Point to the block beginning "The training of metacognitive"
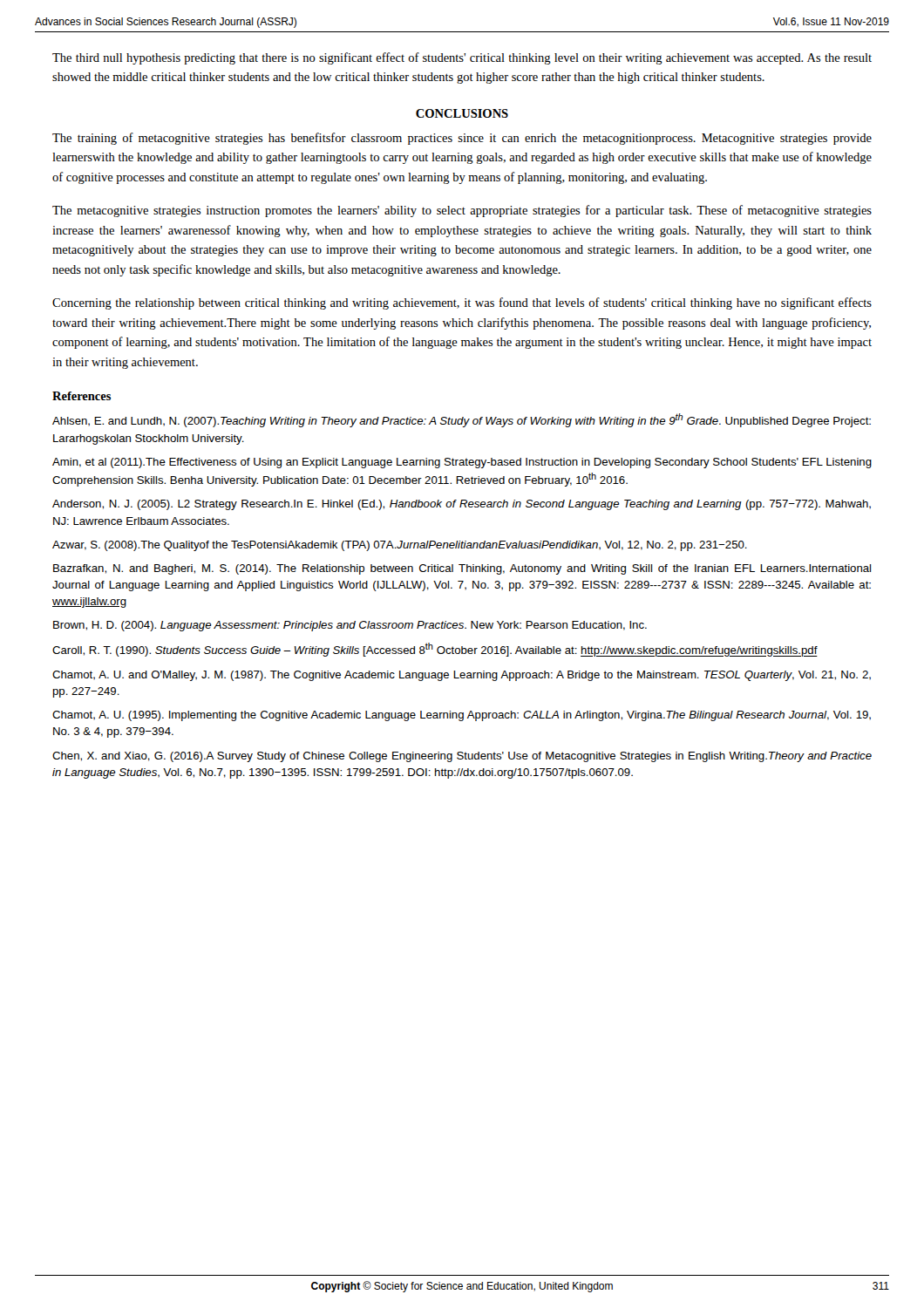 point(462,157)
